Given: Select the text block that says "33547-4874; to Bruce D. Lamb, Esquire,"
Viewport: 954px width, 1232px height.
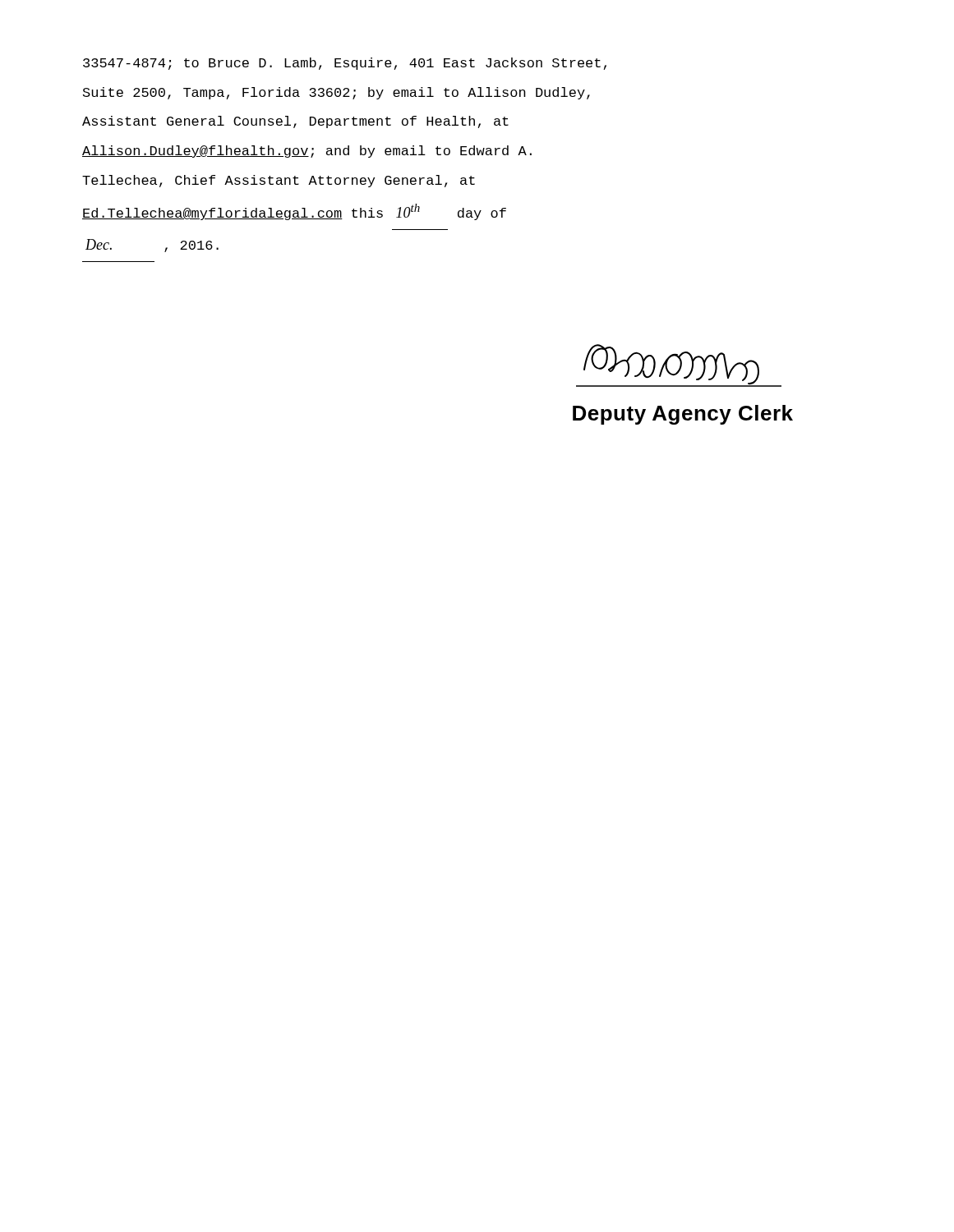Looking at the screenshot, I should (477, 156).
